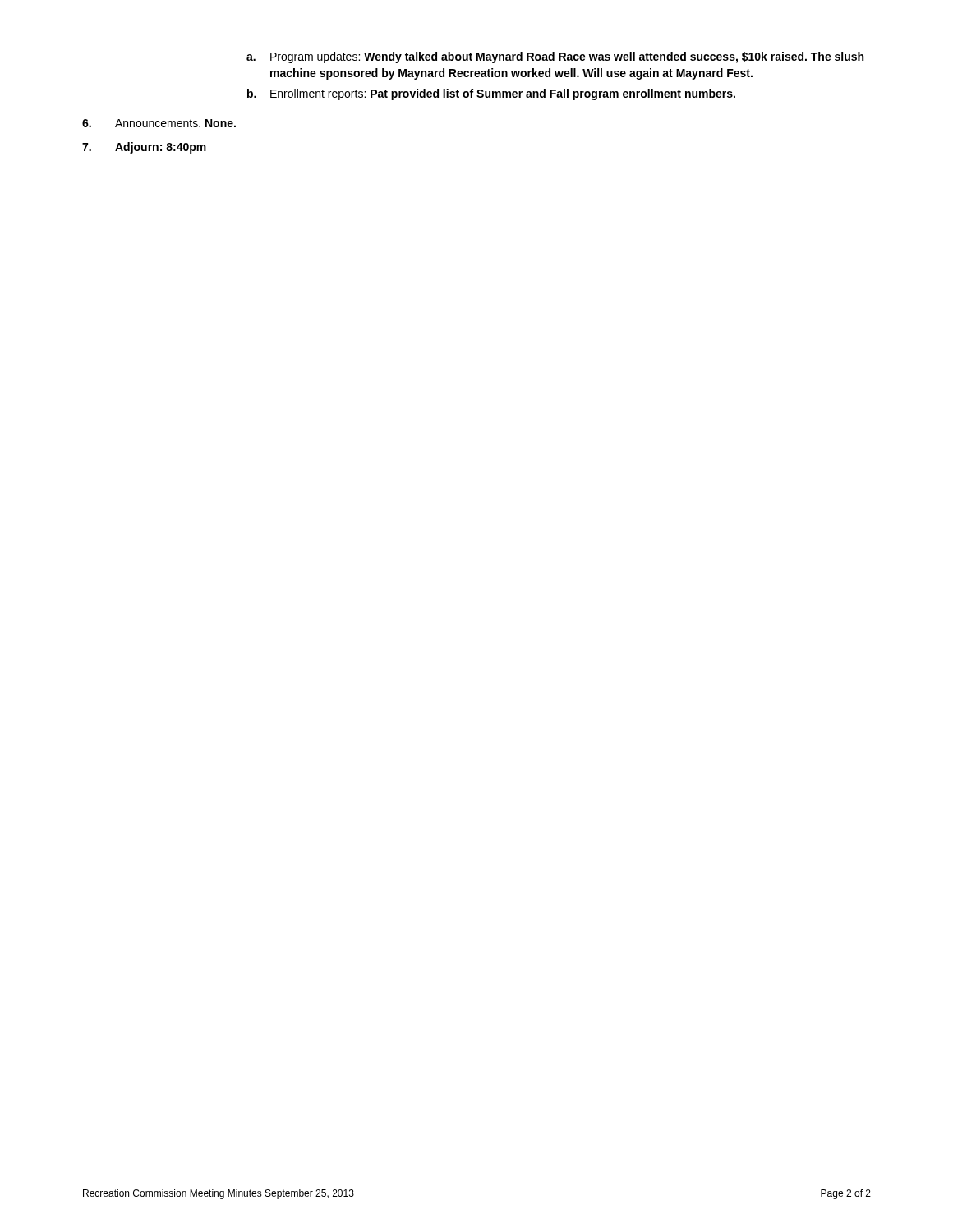
Task: Select the passage starting "a. Program updates: Wendy talked about"
Action: pos(559,65)
